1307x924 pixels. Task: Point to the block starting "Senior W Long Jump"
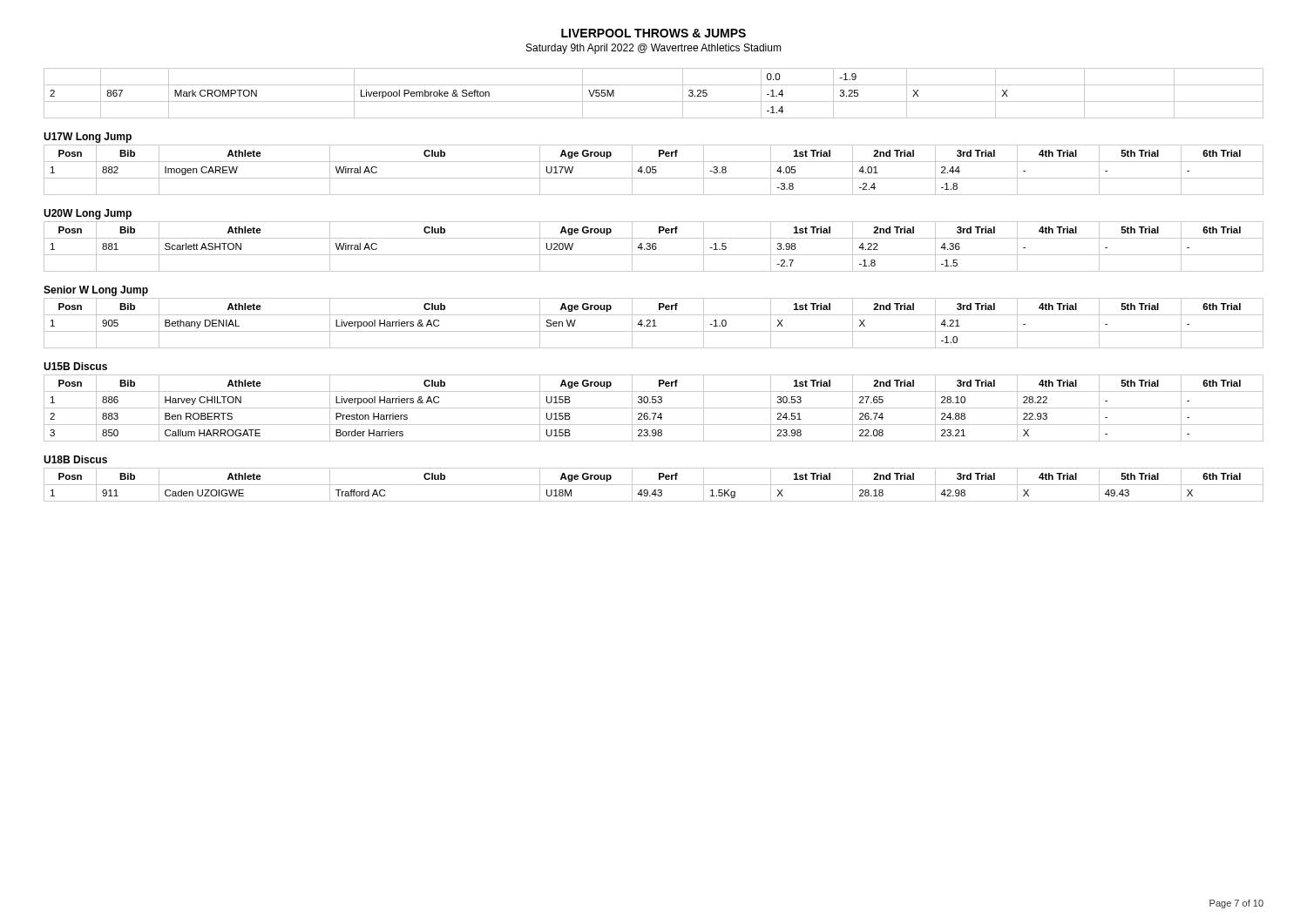pyautogui.click(x=96, y=290)
